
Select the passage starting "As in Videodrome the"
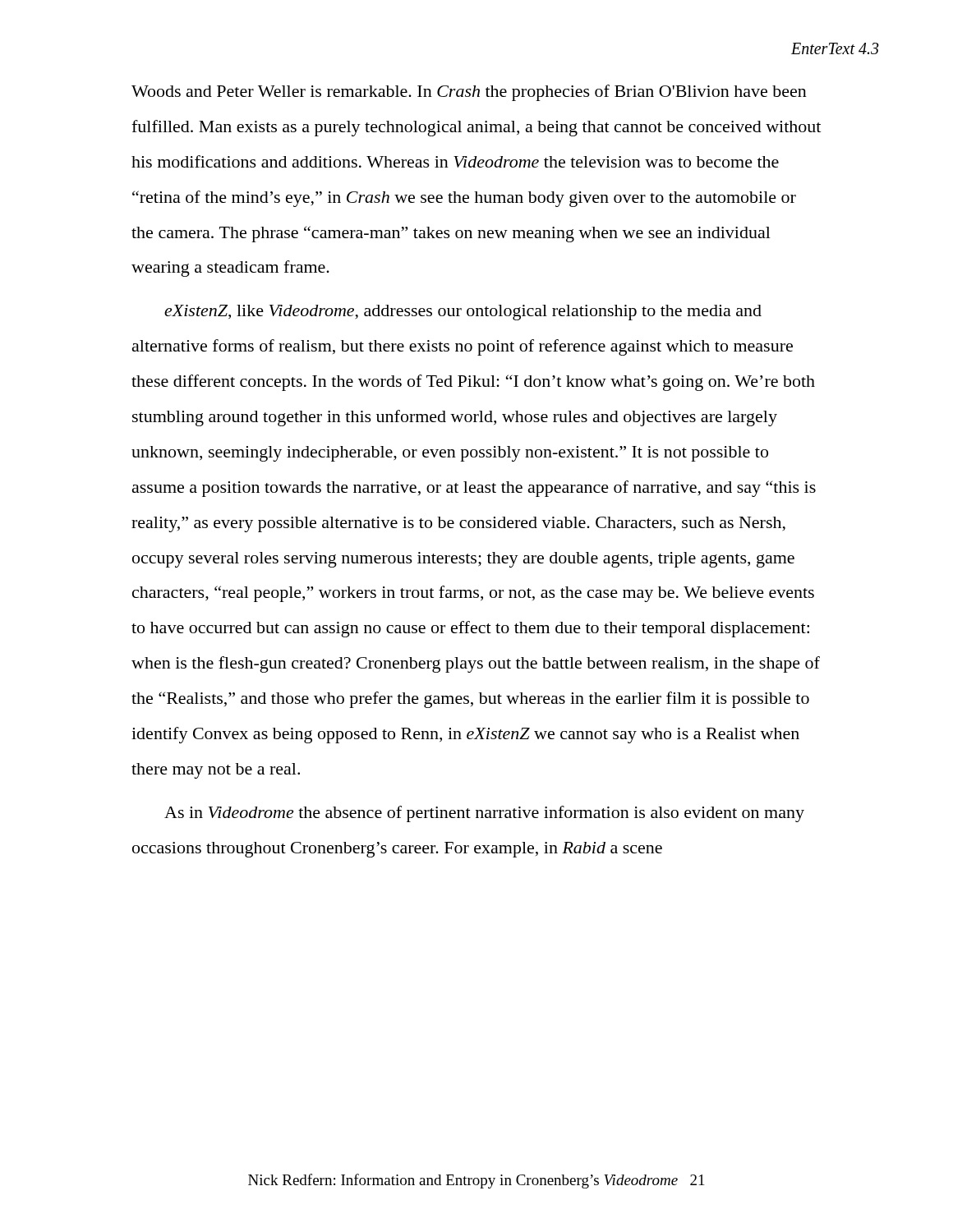[484, 814]
